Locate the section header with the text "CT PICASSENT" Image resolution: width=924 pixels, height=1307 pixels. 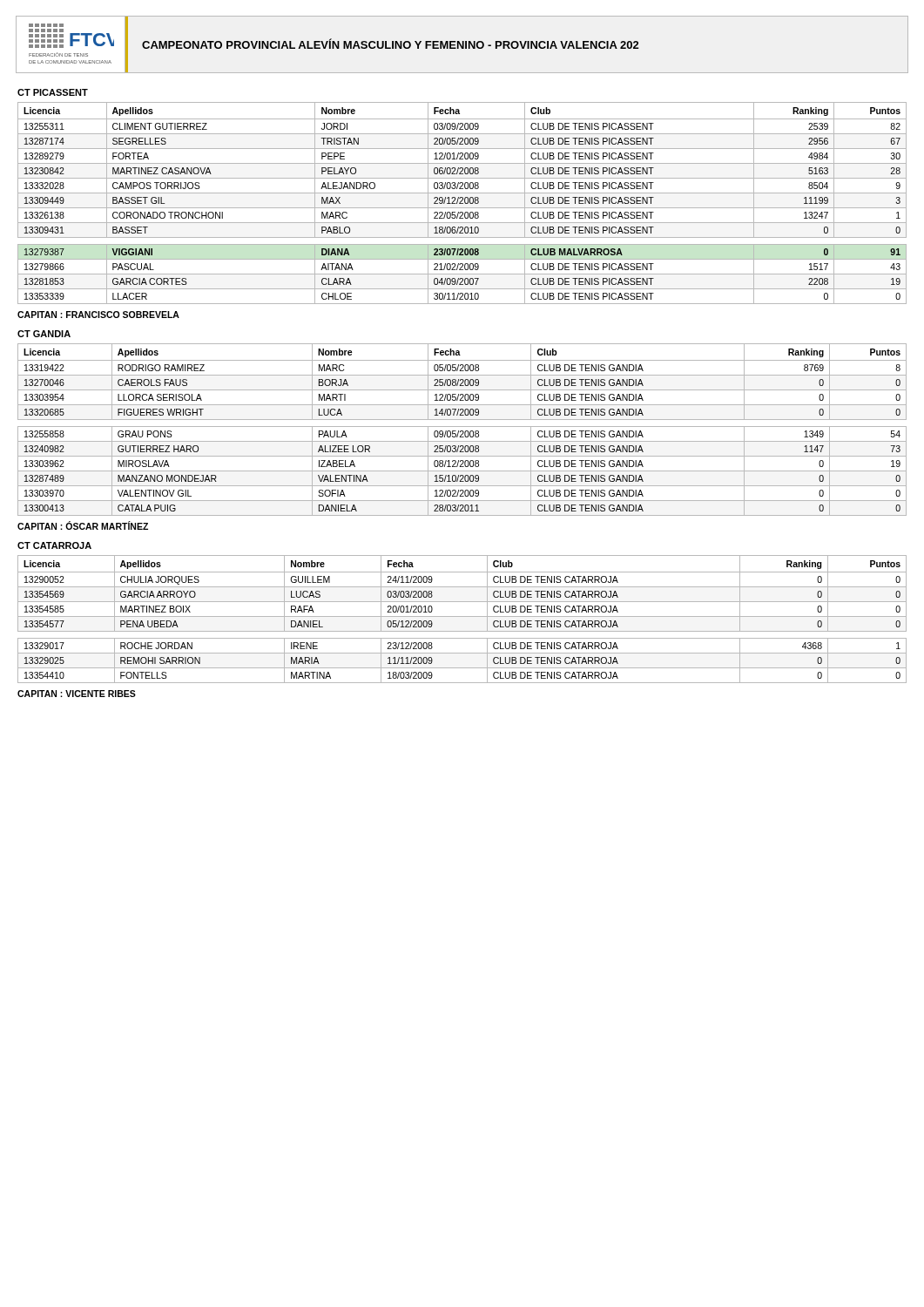click(53, 92)
